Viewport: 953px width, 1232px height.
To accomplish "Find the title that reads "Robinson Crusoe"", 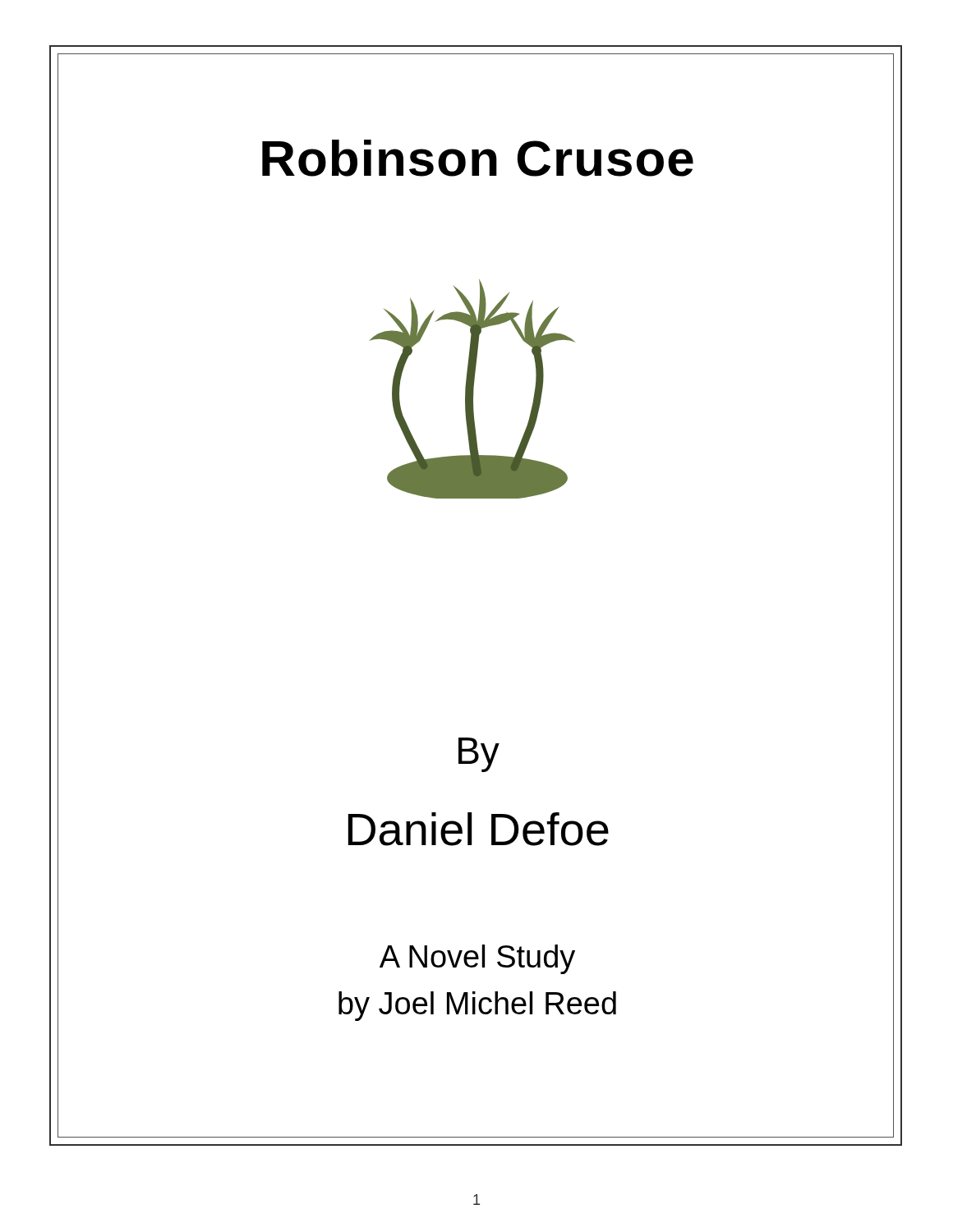I will click(477, 158).
